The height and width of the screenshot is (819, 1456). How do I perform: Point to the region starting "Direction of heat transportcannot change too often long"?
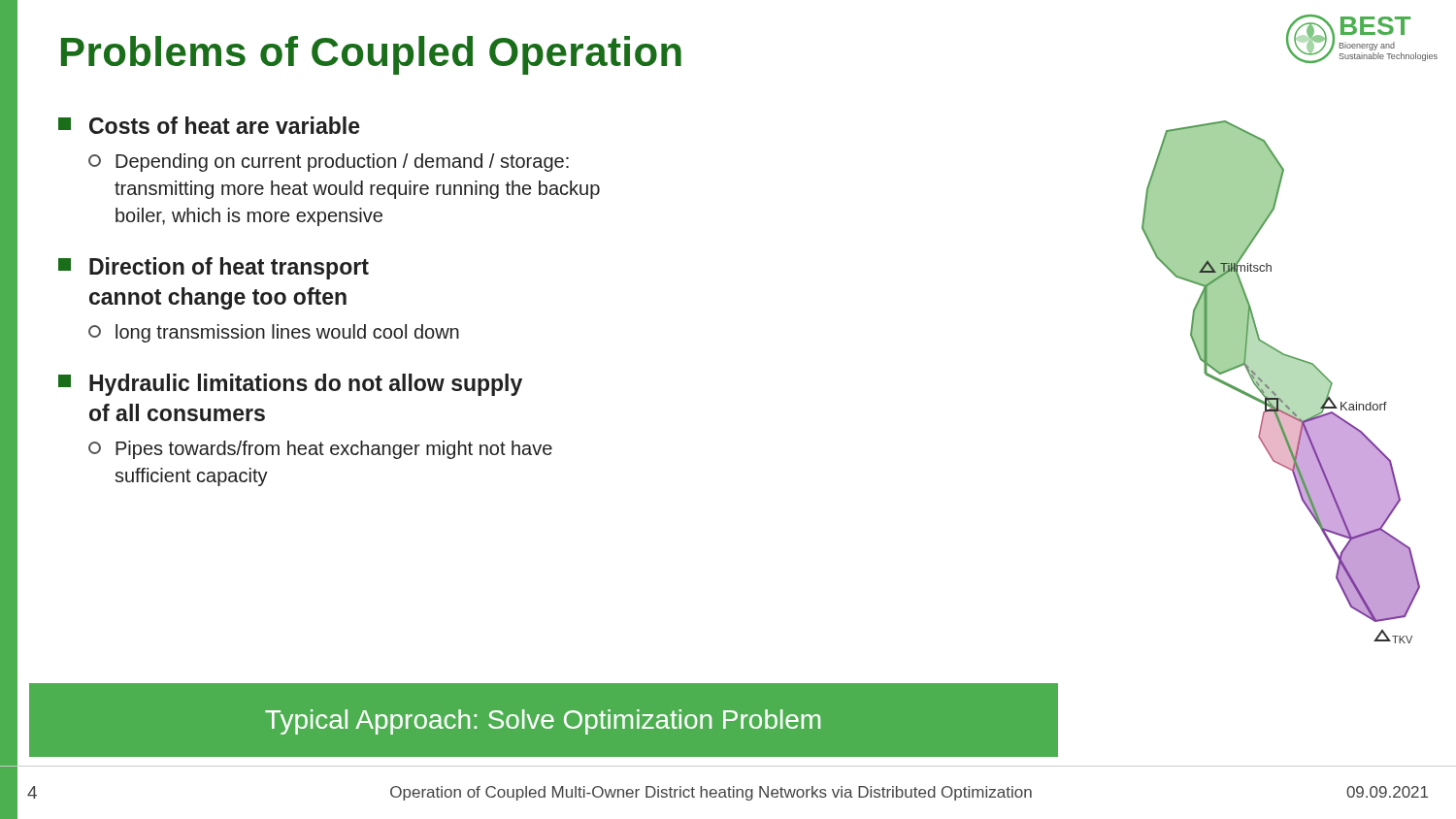click(x=259, y=300)
